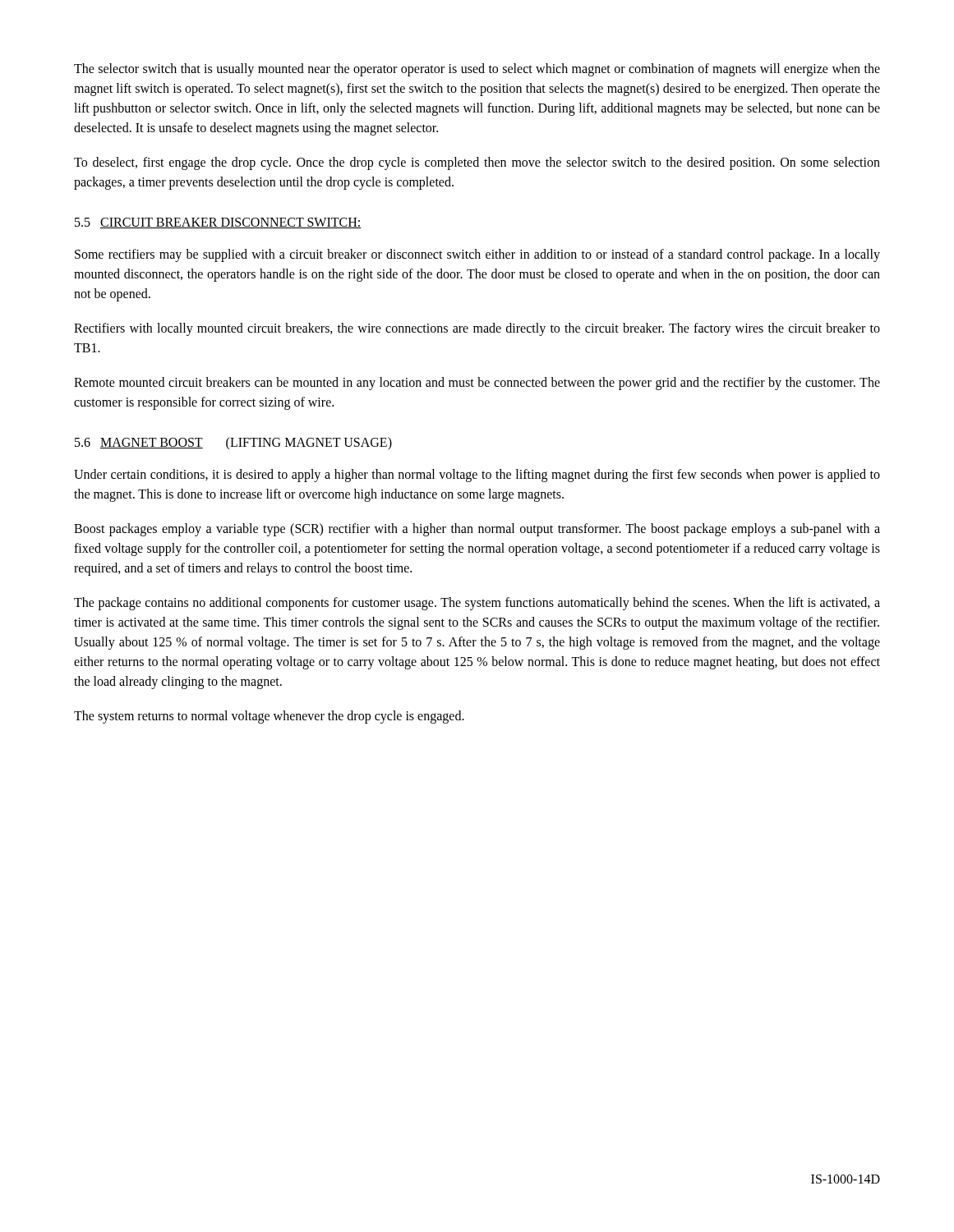Click on the region starting "The package contains no additional components"

tap(477, 642)
